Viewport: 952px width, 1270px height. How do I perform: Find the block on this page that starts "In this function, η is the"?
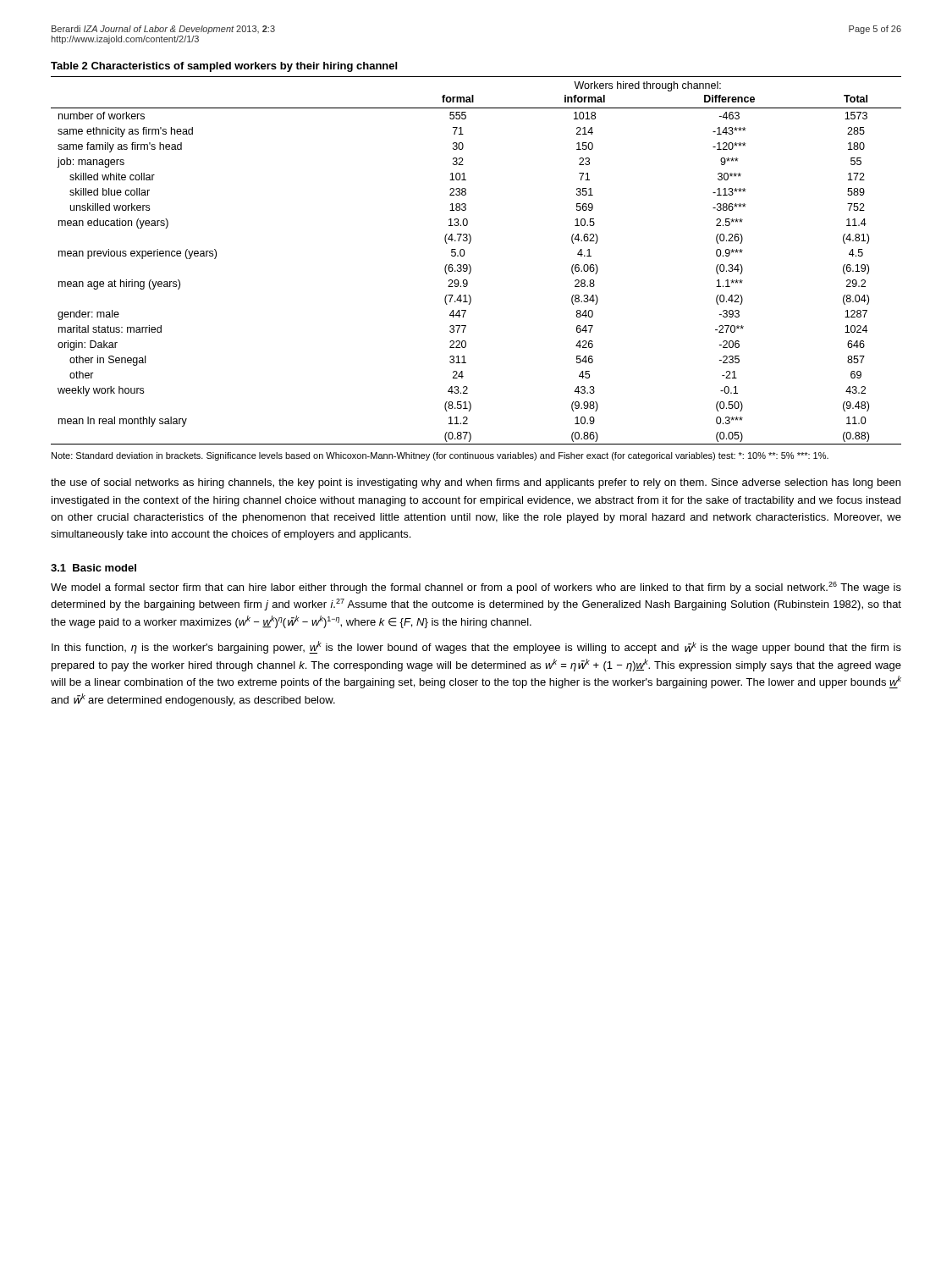tap(476, 673)
